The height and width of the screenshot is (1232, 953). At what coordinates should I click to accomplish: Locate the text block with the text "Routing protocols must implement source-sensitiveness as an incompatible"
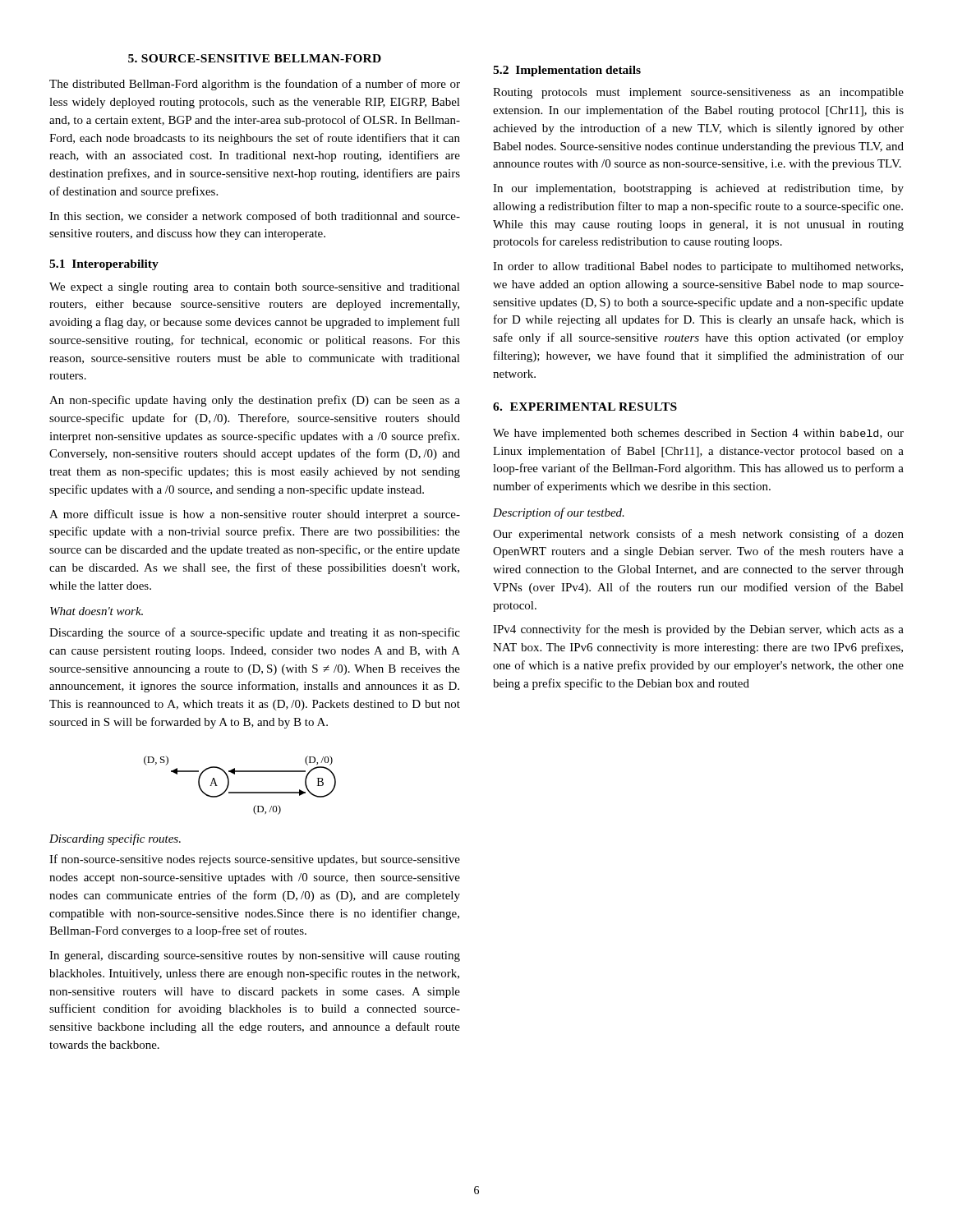[x=698, y=129]
